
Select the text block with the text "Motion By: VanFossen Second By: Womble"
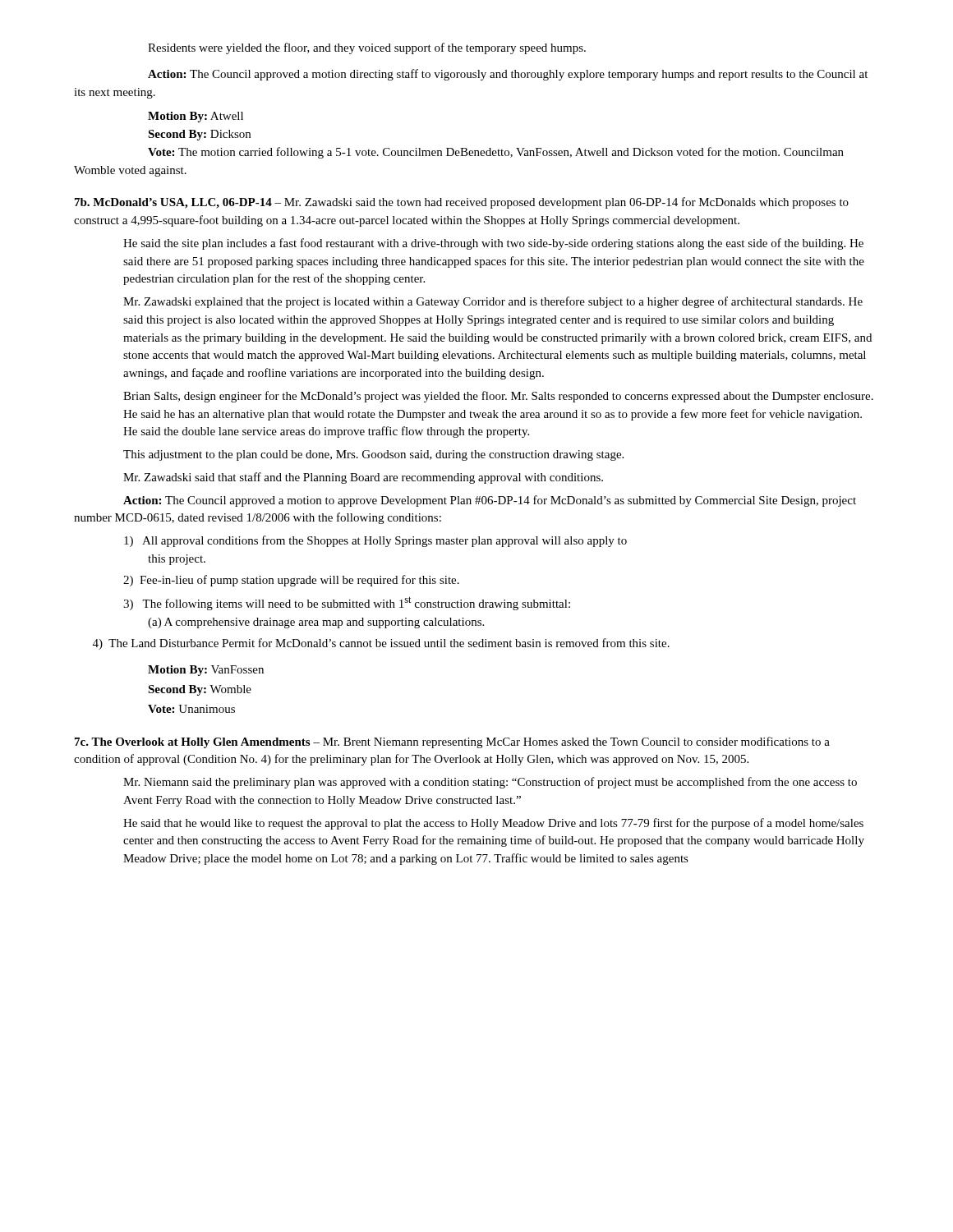[x=206, y=689]
